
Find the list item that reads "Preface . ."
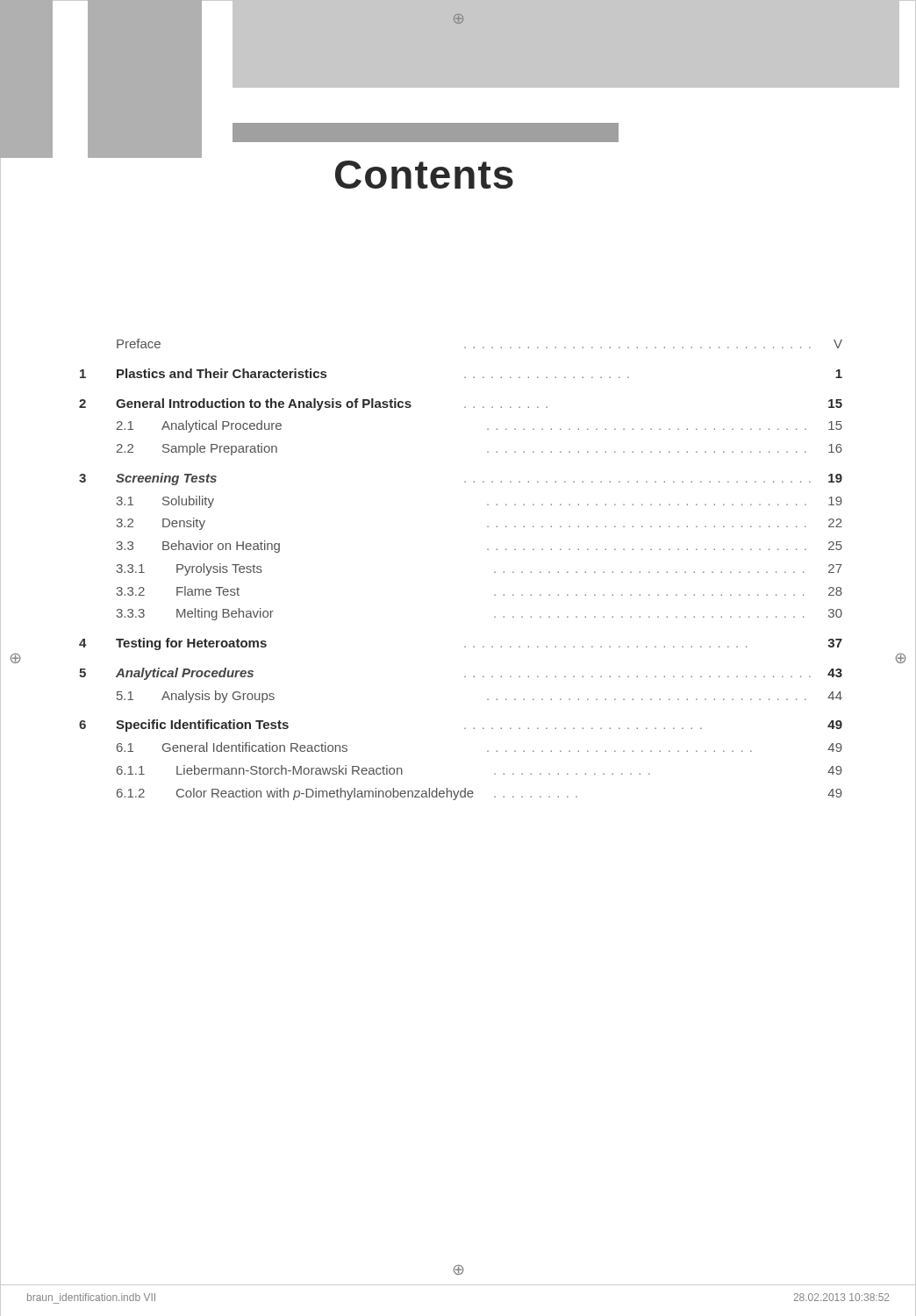479,345
